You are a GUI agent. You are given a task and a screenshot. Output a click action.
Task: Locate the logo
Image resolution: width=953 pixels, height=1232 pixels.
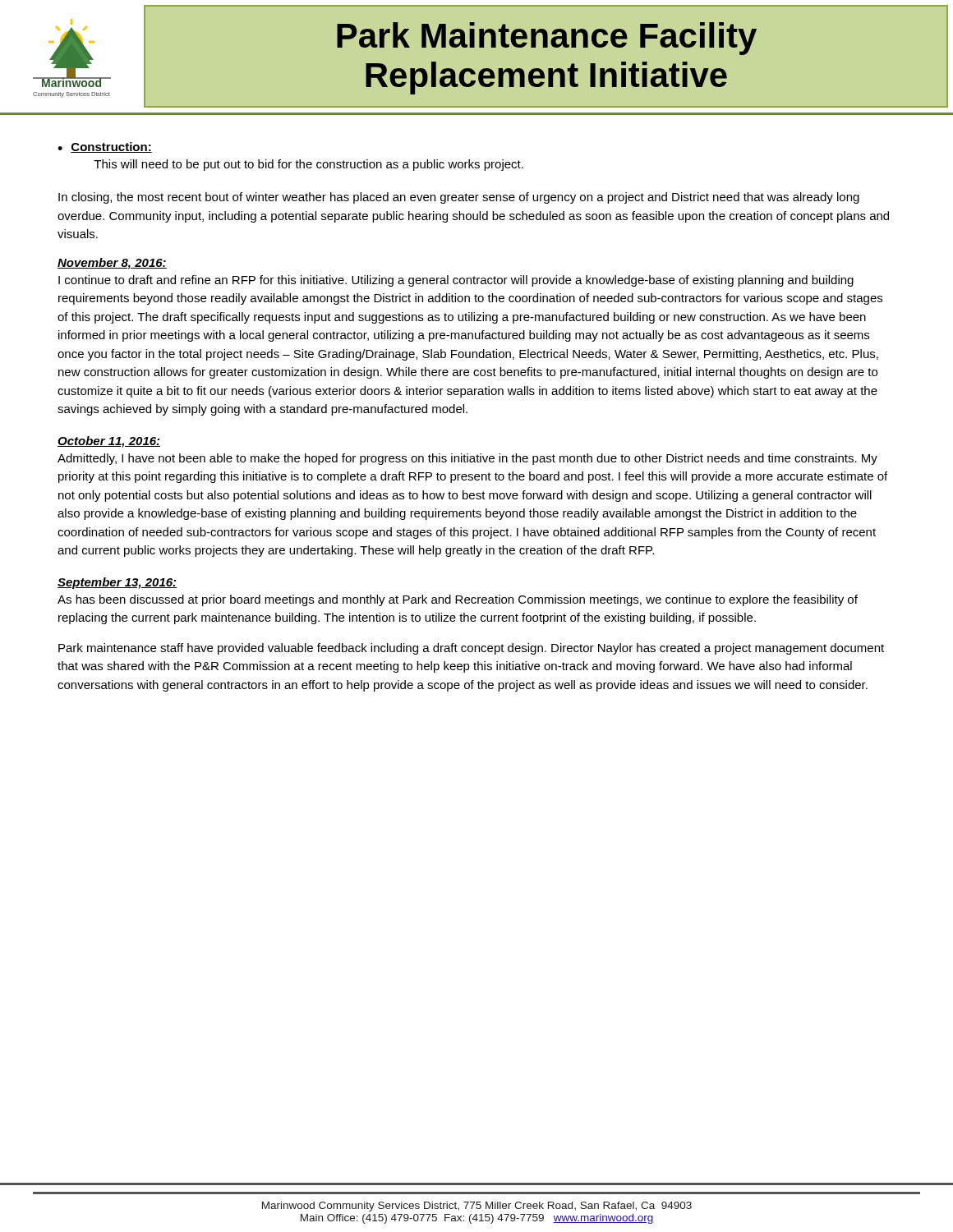(x=72, y=56)
